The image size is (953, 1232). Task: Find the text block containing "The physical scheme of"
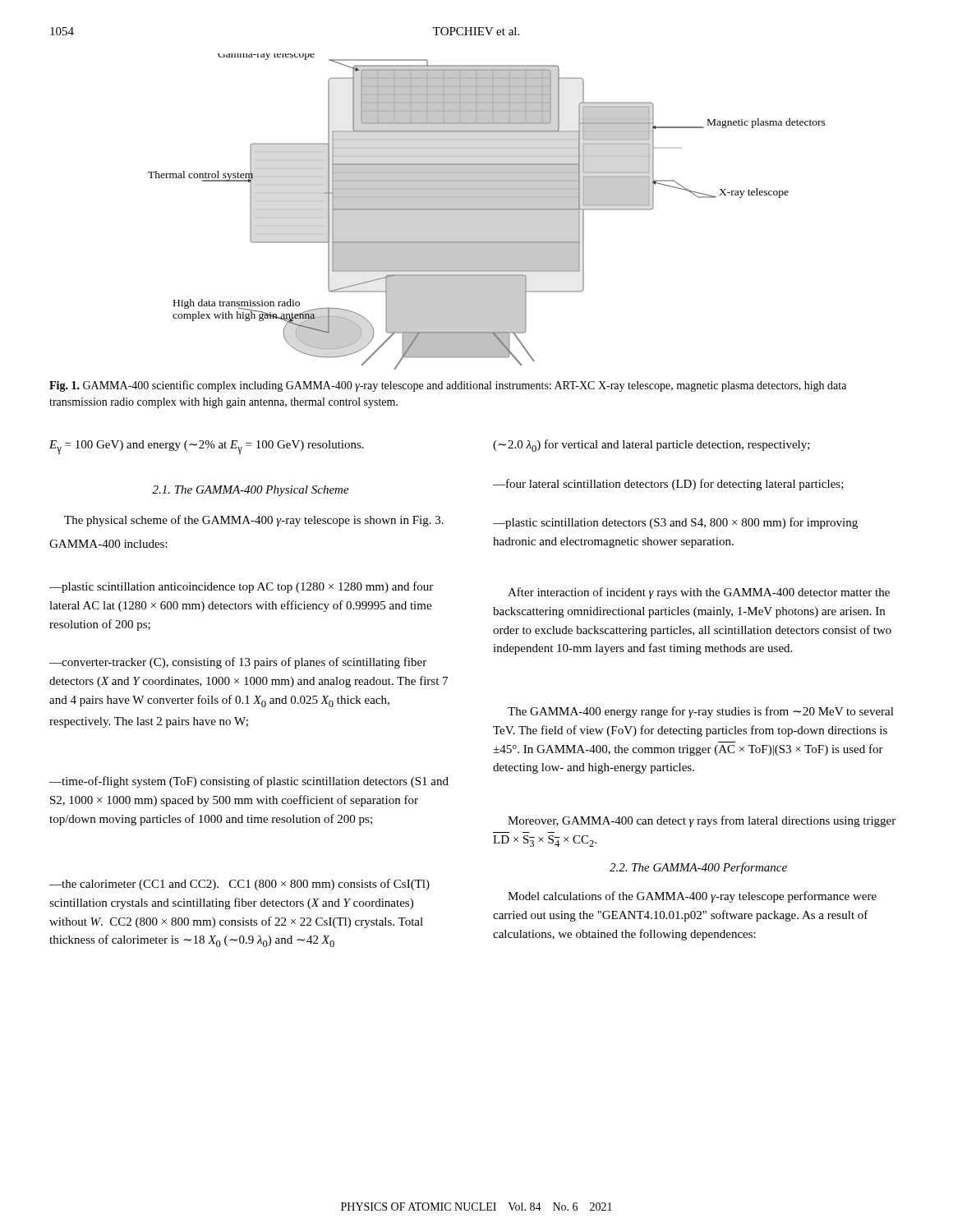pyautogui.click(x=251, y=532)
